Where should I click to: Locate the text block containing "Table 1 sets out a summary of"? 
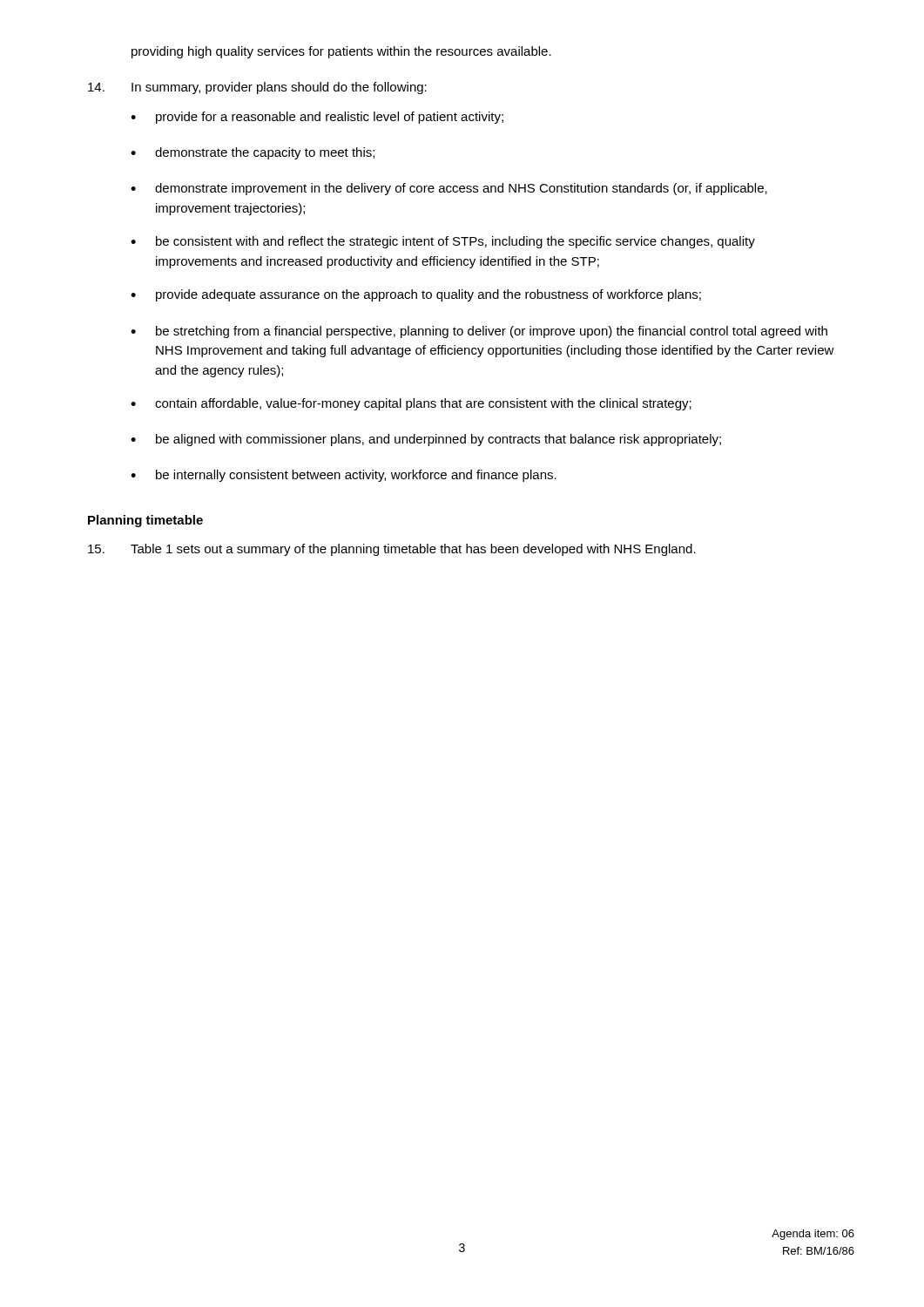point(462,549)
